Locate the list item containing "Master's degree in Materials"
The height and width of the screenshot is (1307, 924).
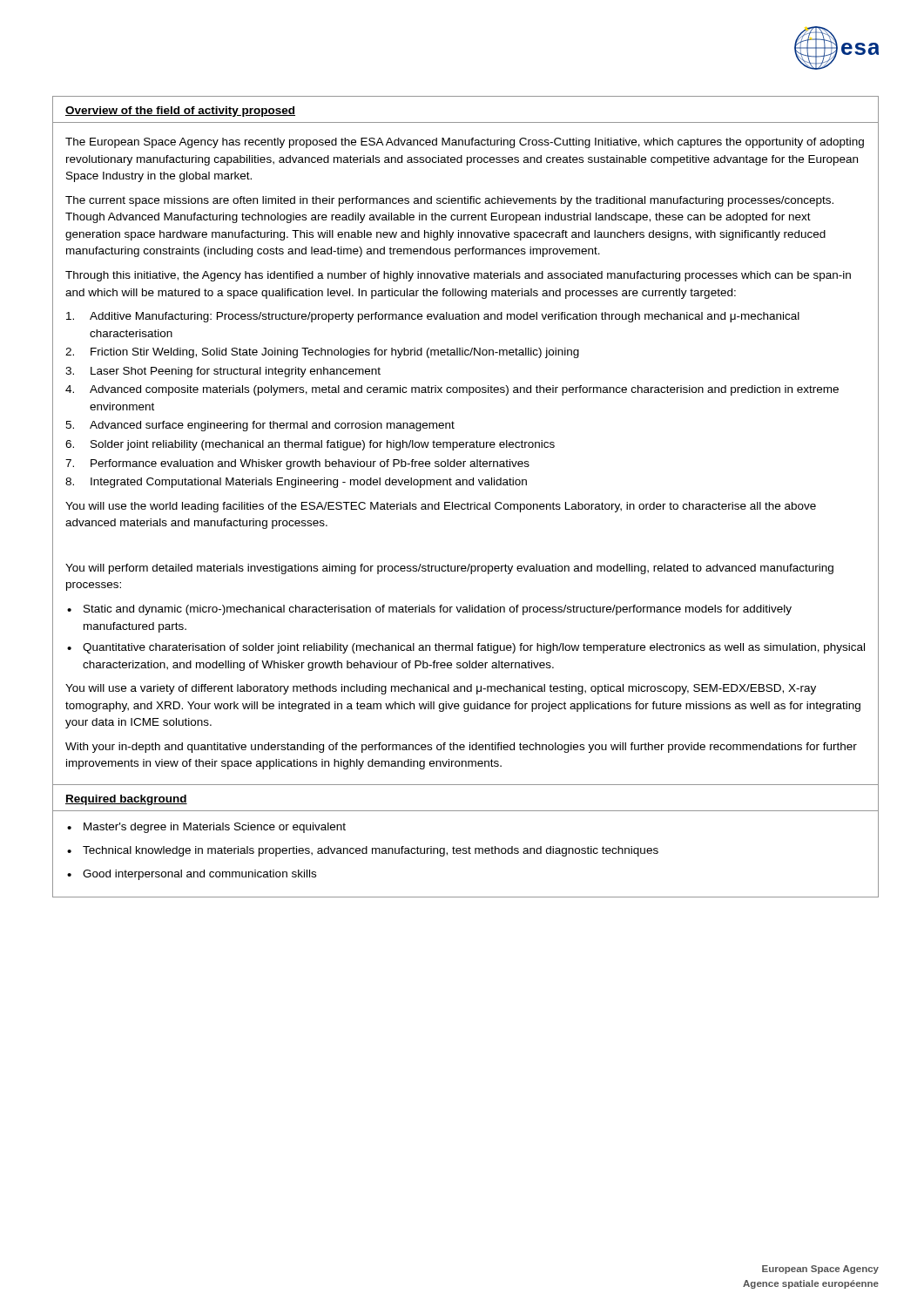466,851
